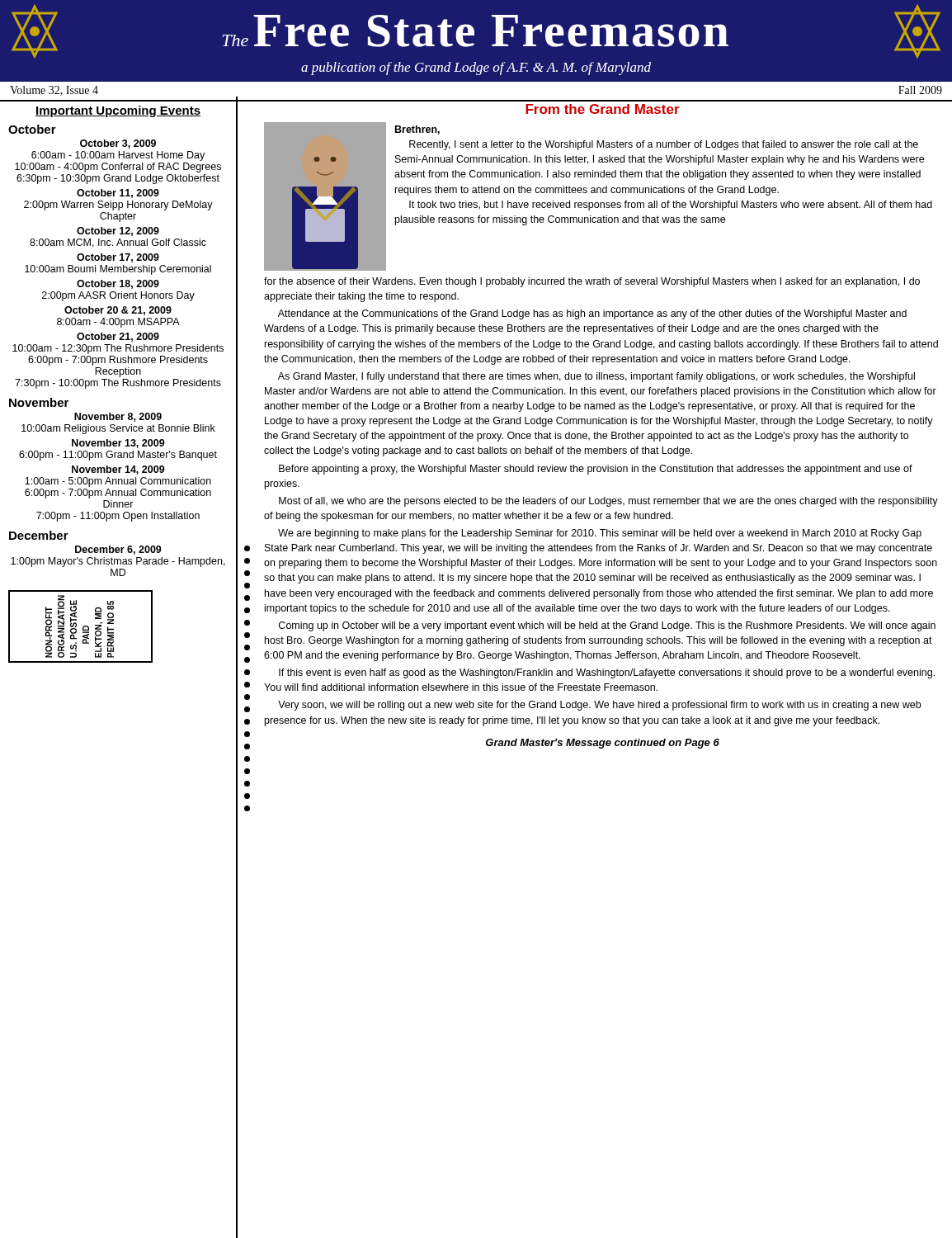Navigate to the block starting "November 14, 2009 1:00am - 5:00pm Annual Communication"
The width and height of the screenshot is (952, 1238).
[x=118, y=493]
